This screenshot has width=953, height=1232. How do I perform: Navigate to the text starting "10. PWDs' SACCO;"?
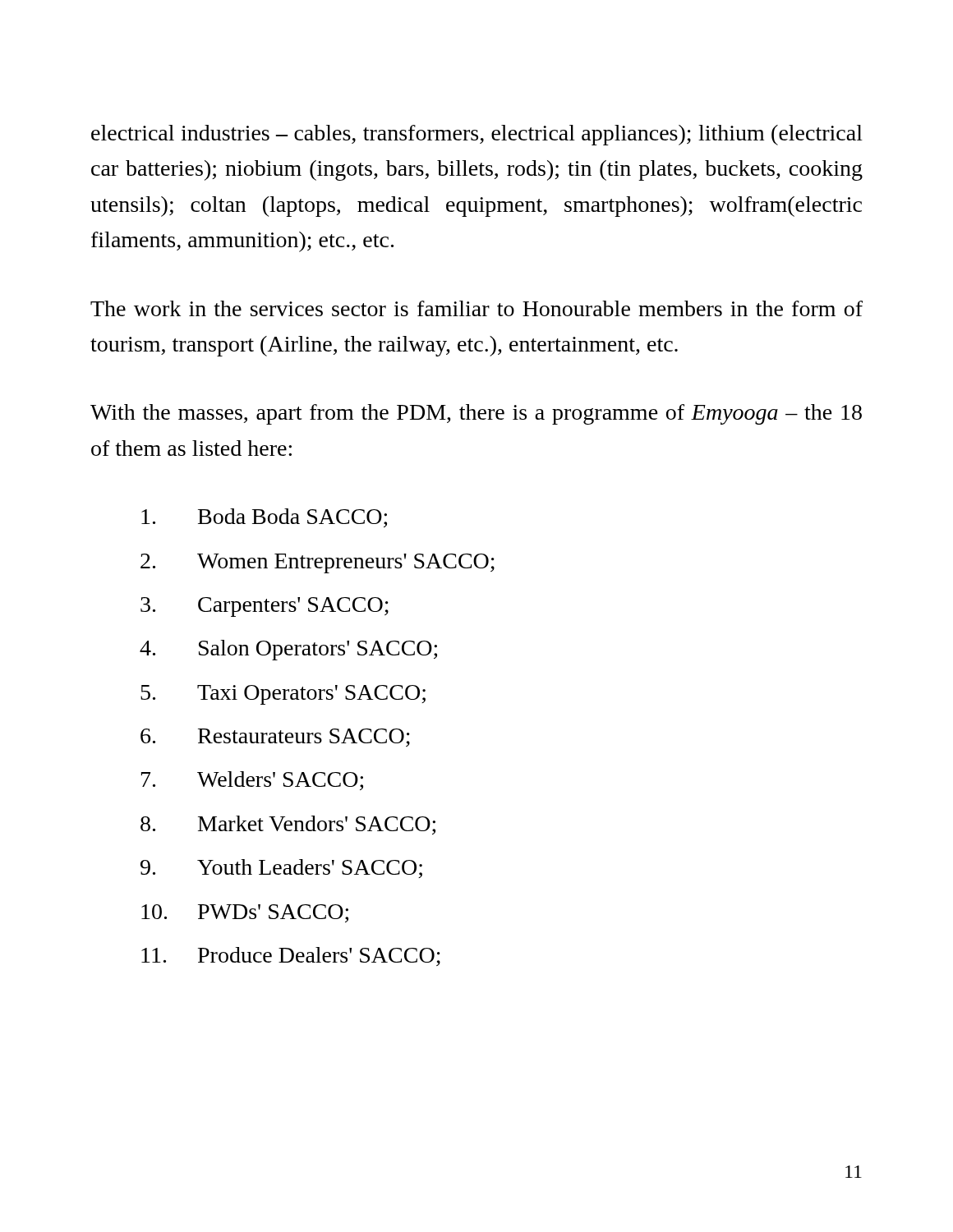pos(245,913)
